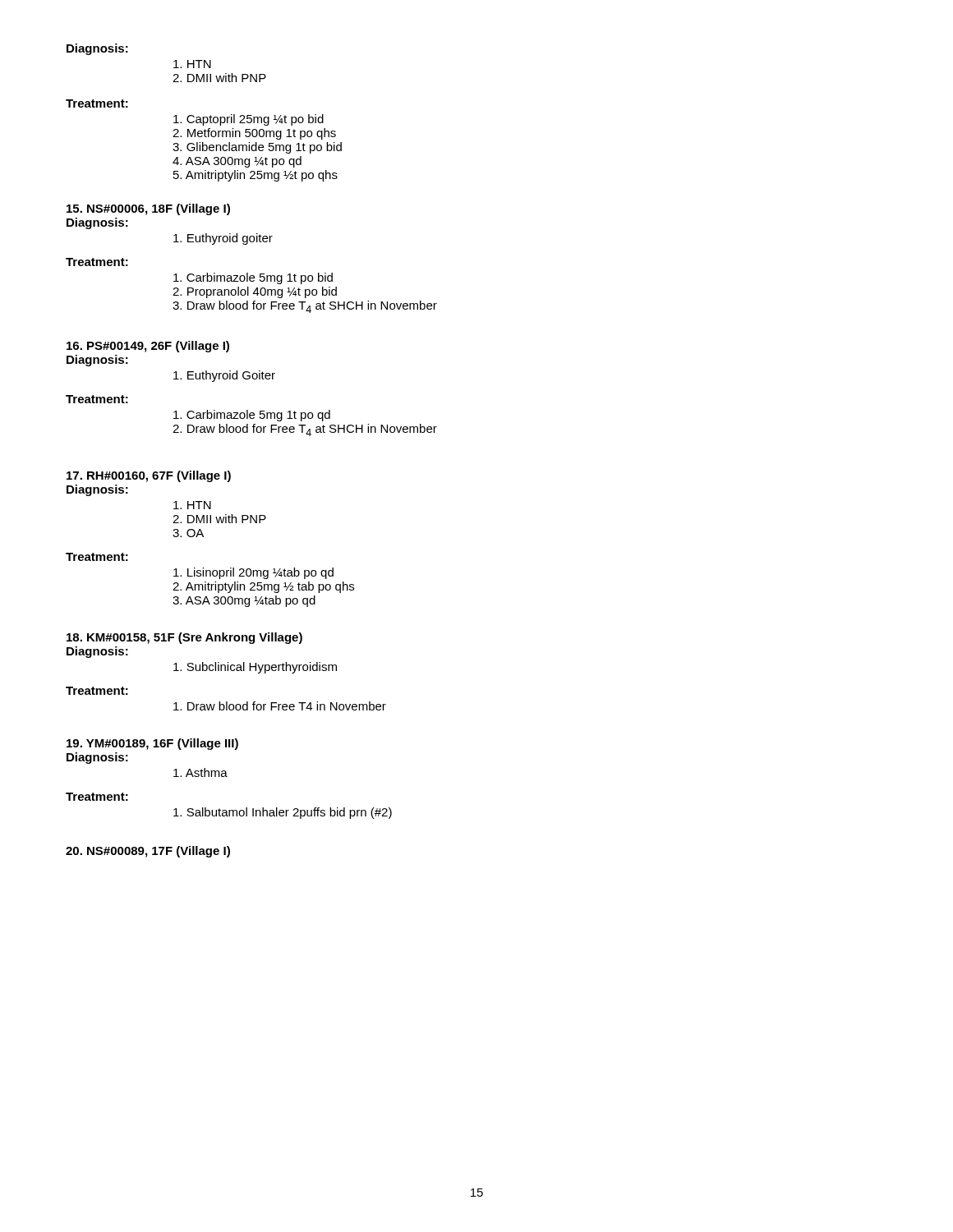This screenshot has height=1232, width=953.
Task: Select the list item that reads "Euthyroid goiter"
Action: [223, 238]
